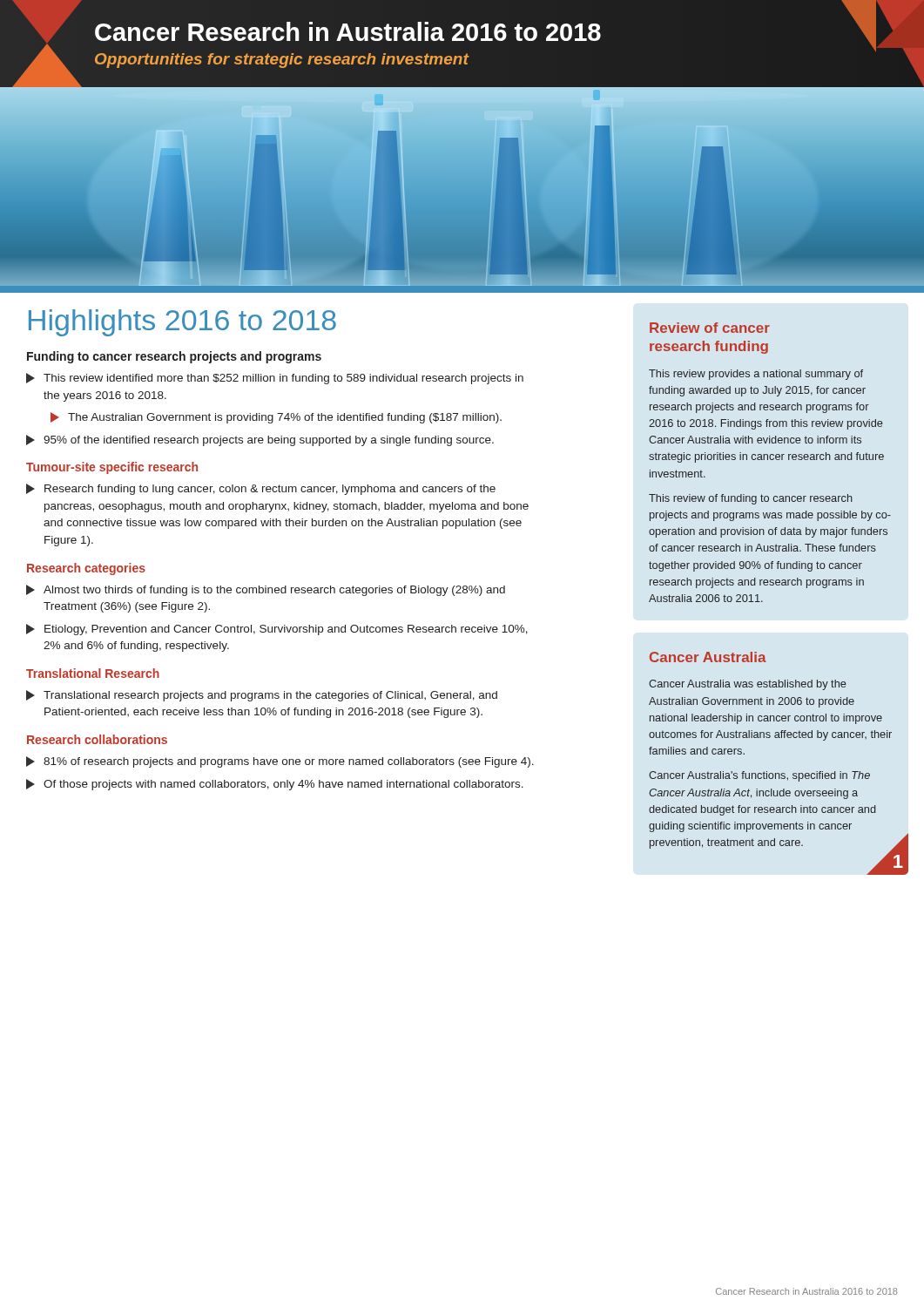The height and width of the screenshot is (1307, 924).
Task: Find the text block with the text "Cancer Australia Cancer Australia was established by"
Action: pos(779,762)
